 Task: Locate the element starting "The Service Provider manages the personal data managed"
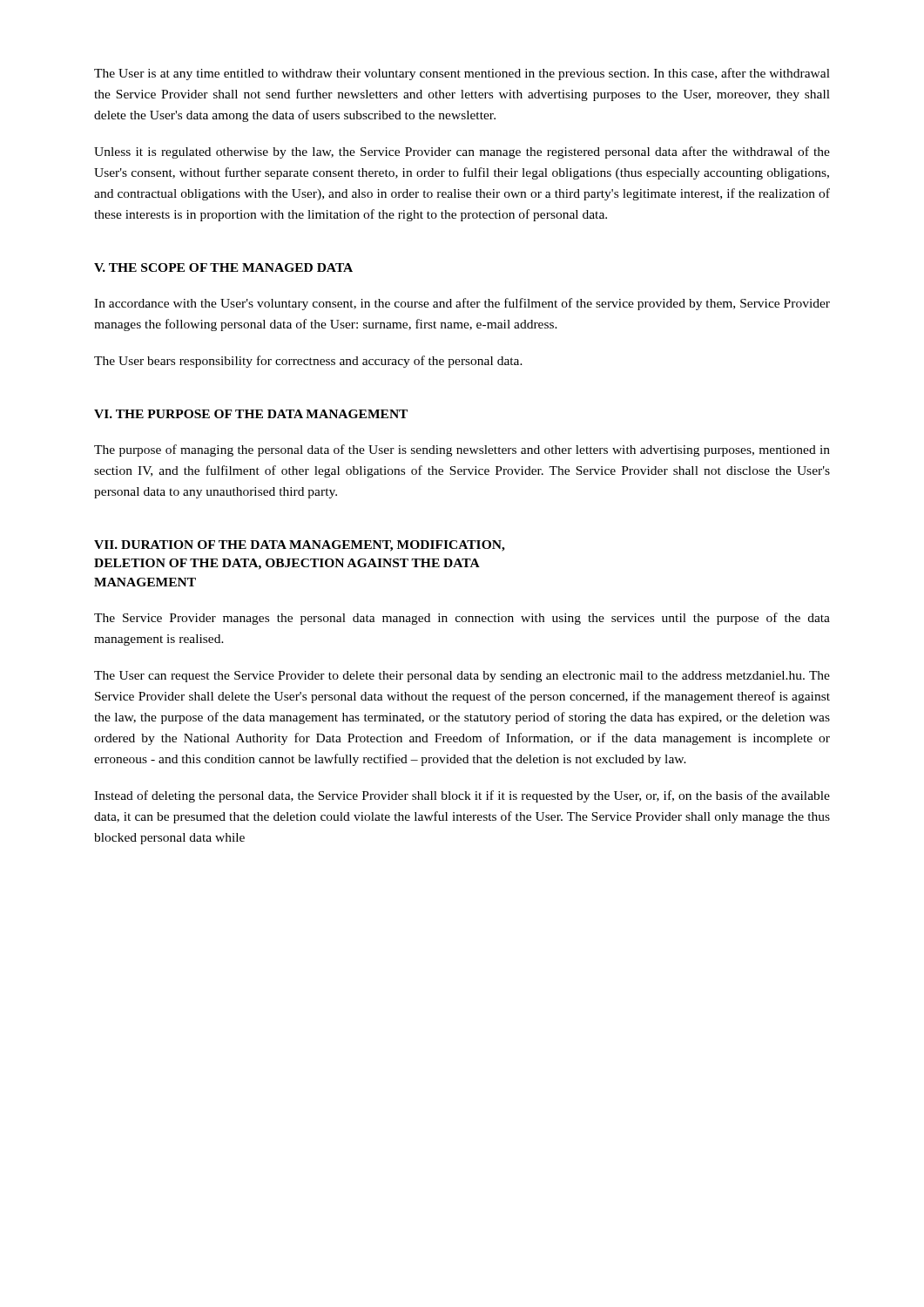click(462, 627)
